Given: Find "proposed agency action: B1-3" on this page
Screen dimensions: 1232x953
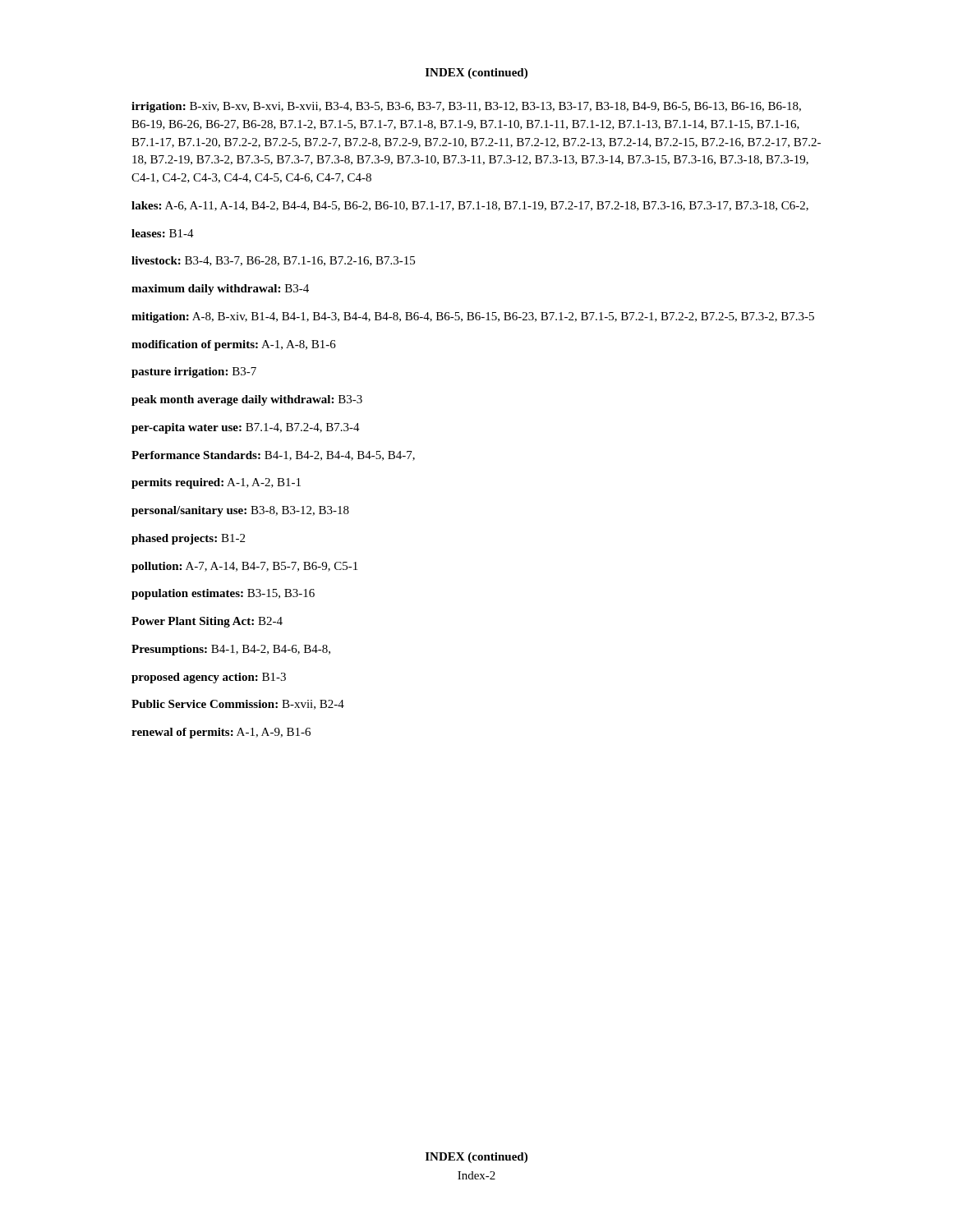Looking at the screenshot, I should point(209,676).
